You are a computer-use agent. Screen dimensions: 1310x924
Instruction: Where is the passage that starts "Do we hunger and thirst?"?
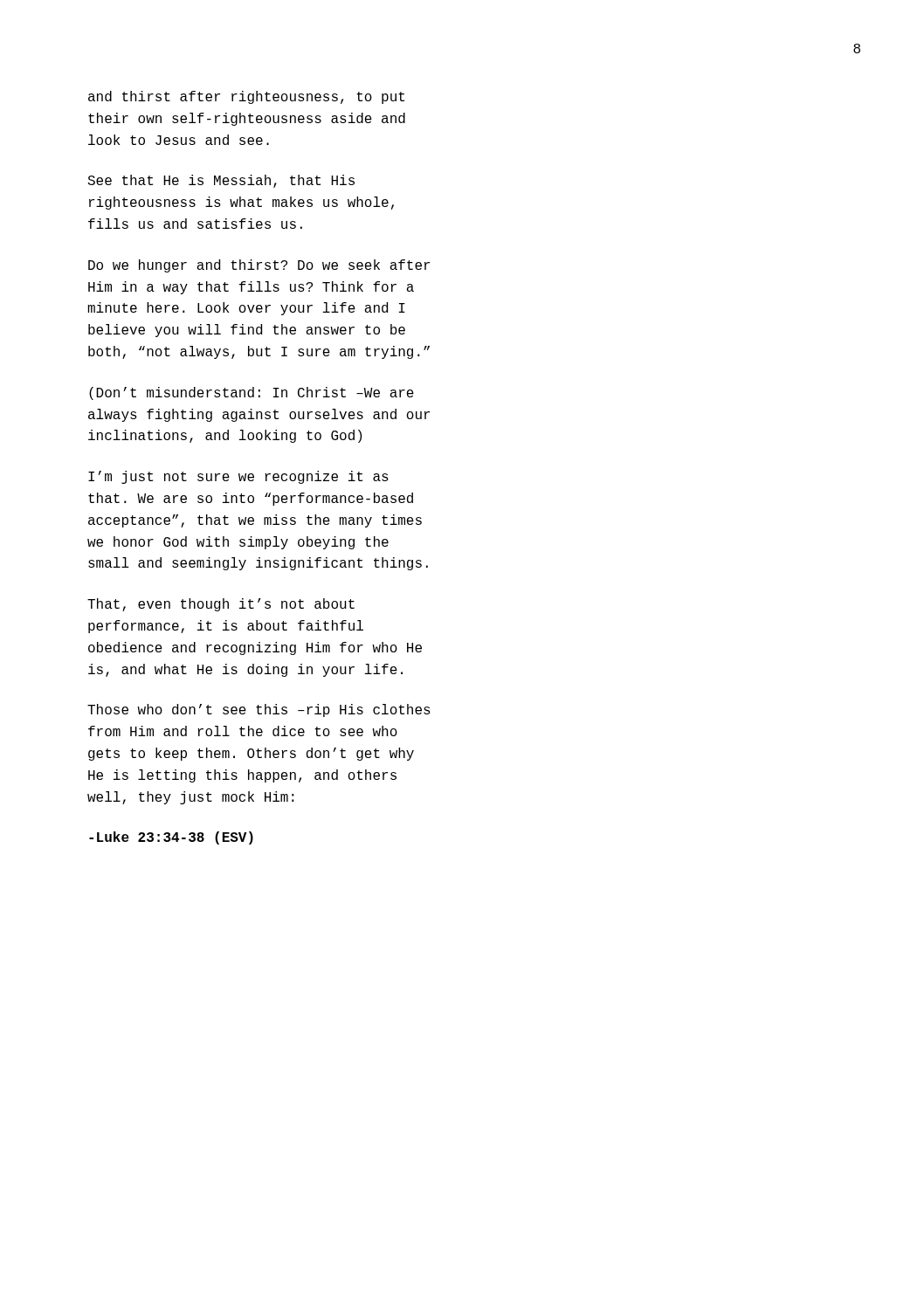point(259,309)
